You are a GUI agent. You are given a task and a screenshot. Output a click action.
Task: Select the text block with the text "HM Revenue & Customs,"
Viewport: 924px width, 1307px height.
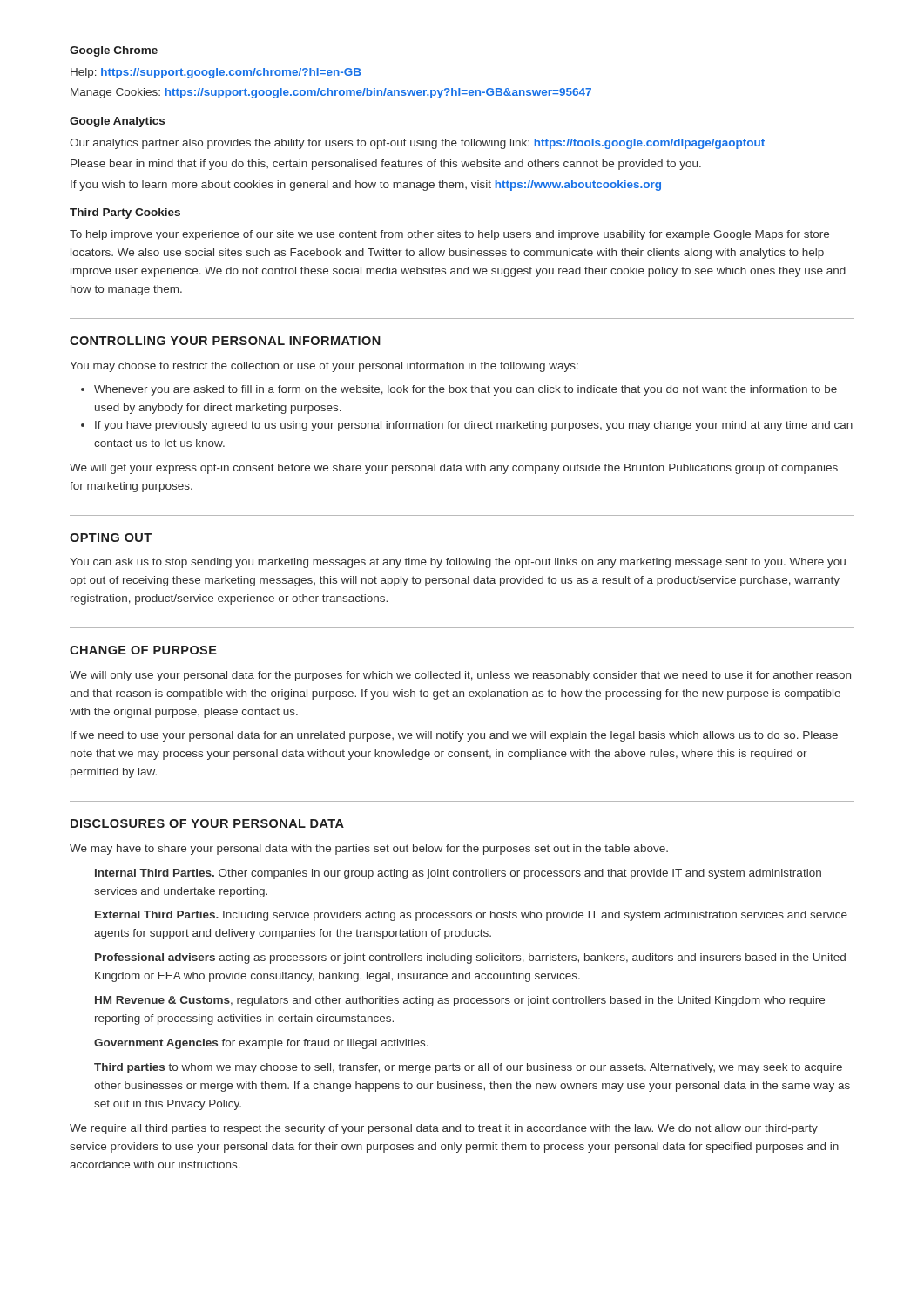click(474, 1010)
